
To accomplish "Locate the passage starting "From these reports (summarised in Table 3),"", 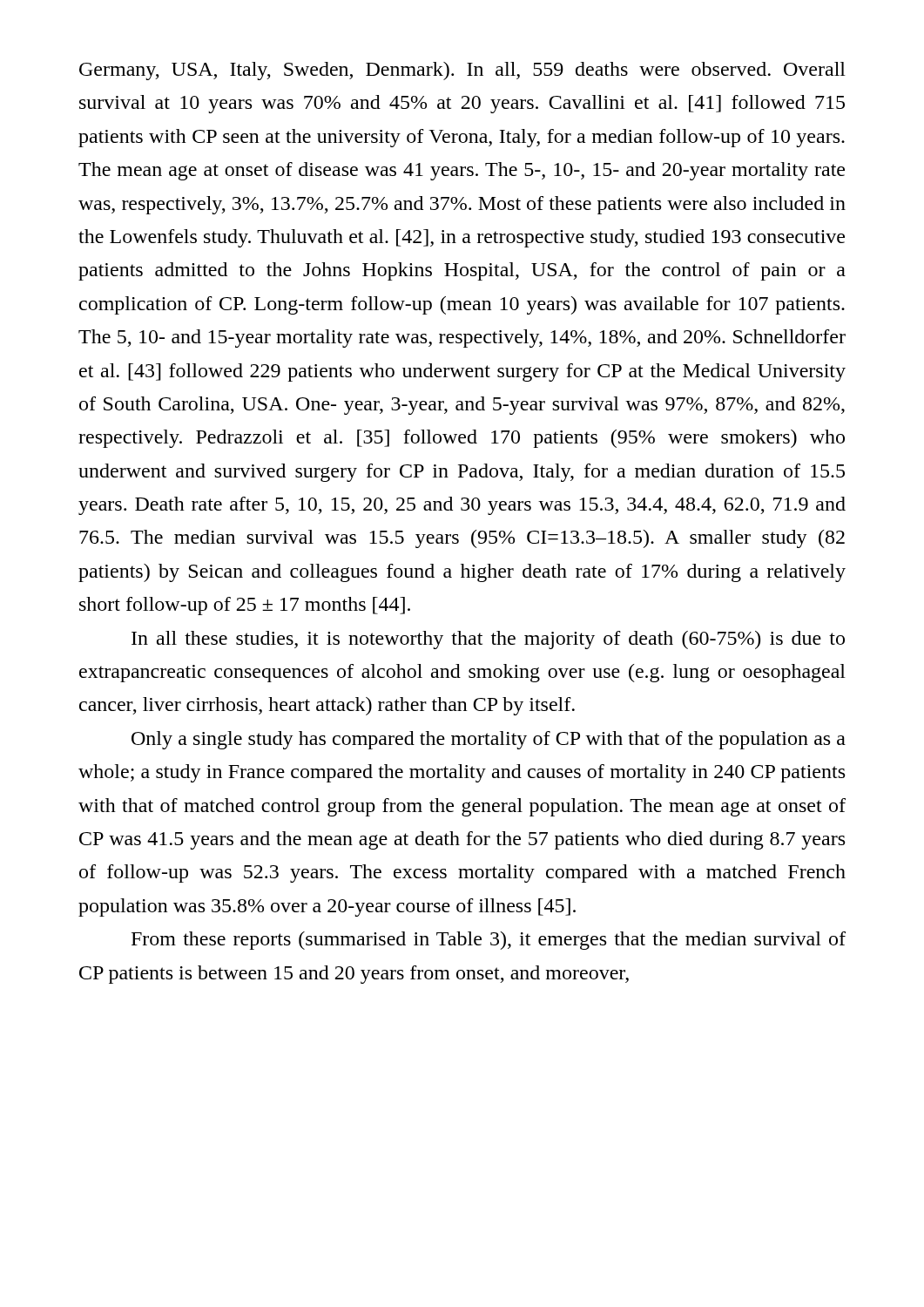I will [462, 955].
